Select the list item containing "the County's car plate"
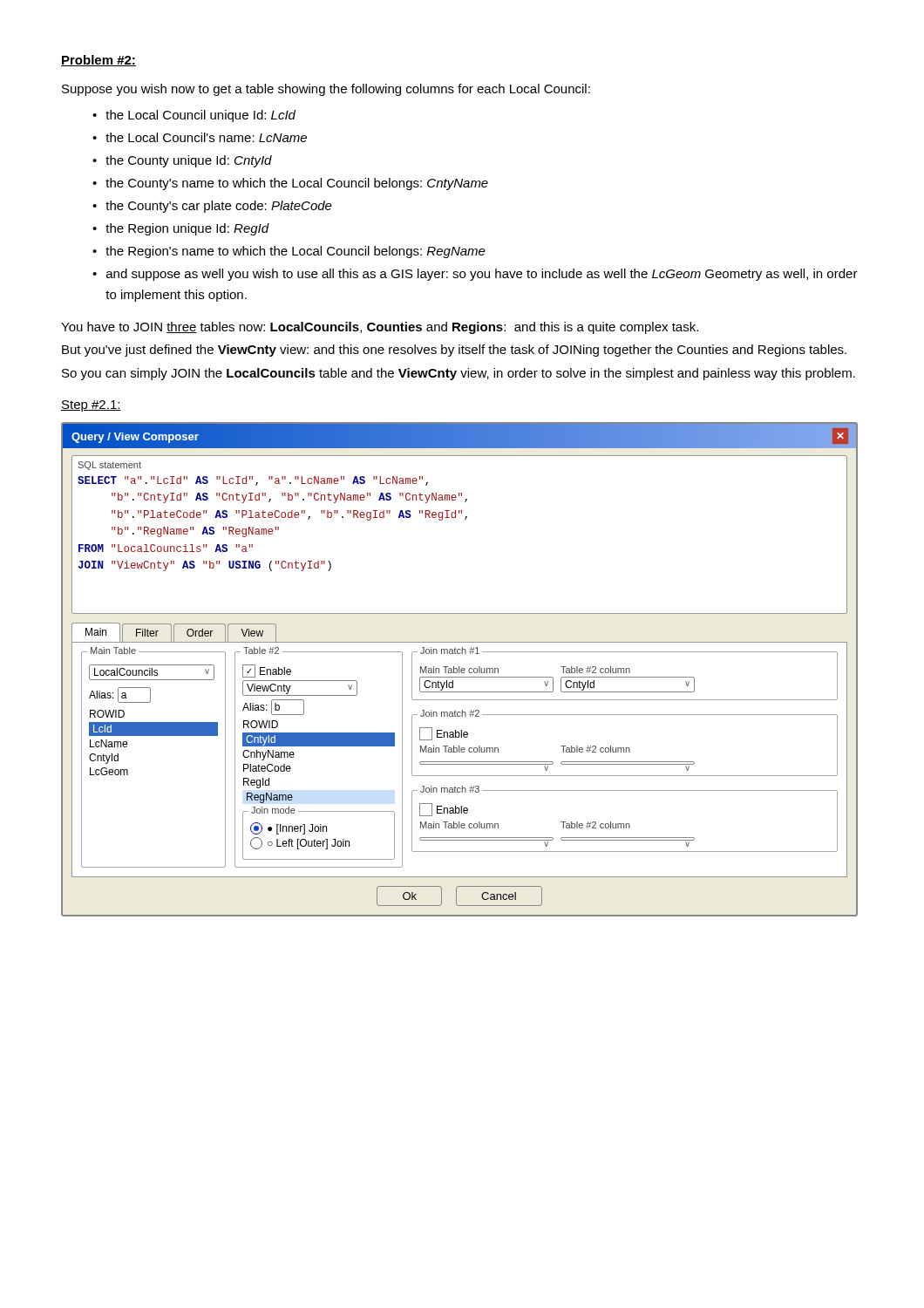Image resolution: width=924 pixels, height=1308 pixels. [219, 205]
